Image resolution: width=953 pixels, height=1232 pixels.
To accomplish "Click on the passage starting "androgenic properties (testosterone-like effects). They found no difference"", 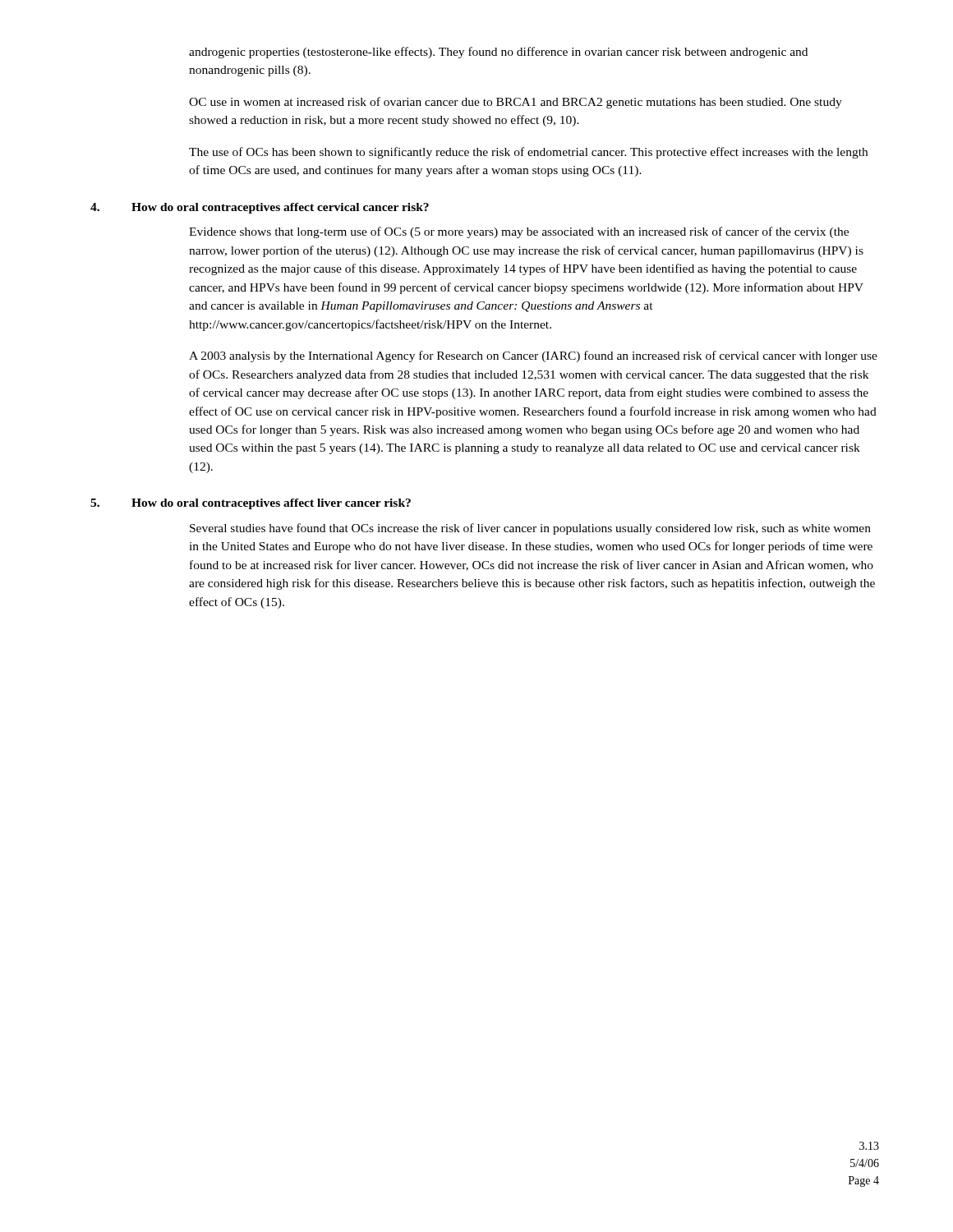I will (534, 61).
